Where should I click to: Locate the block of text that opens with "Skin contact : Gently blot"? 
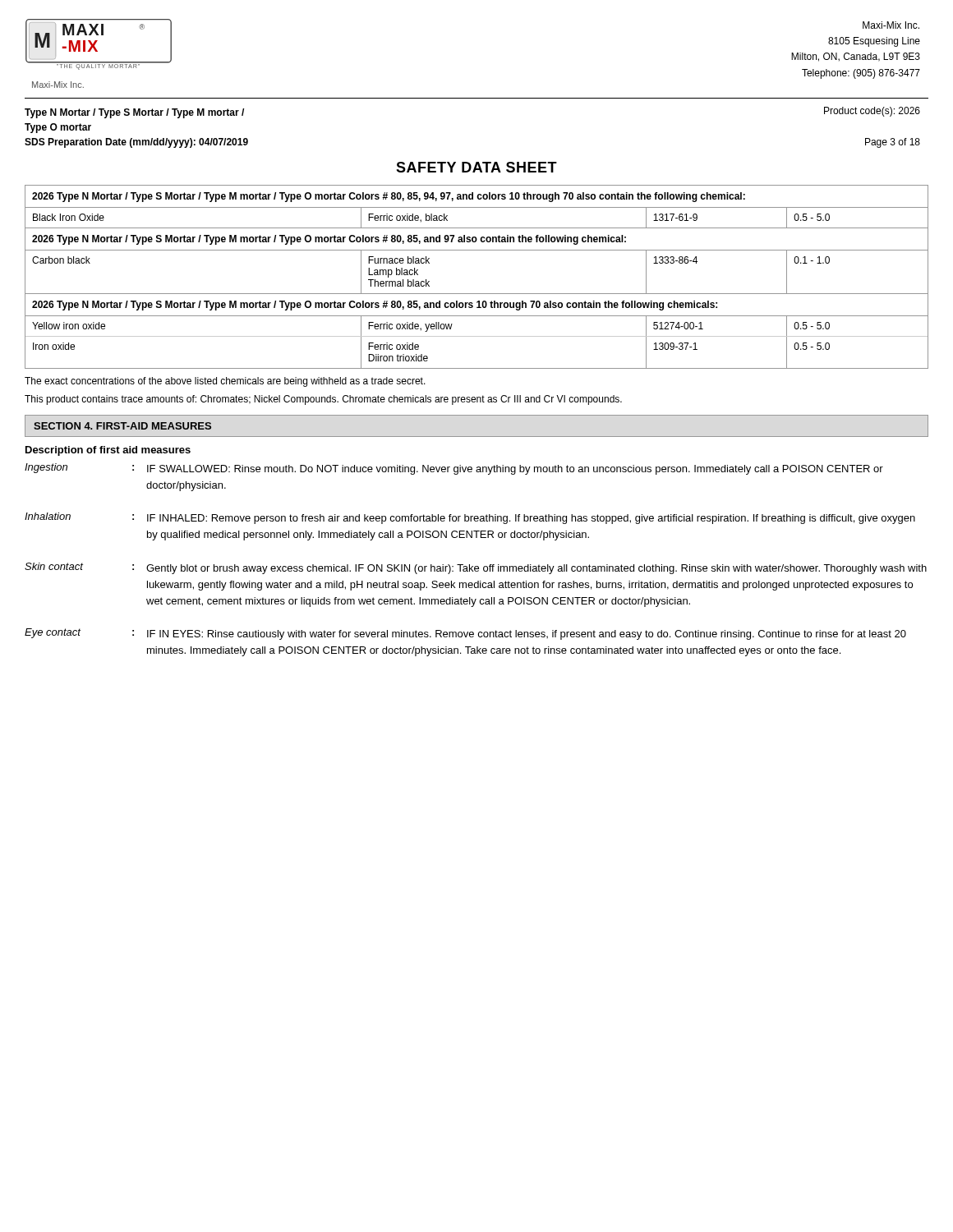point(476,585)
